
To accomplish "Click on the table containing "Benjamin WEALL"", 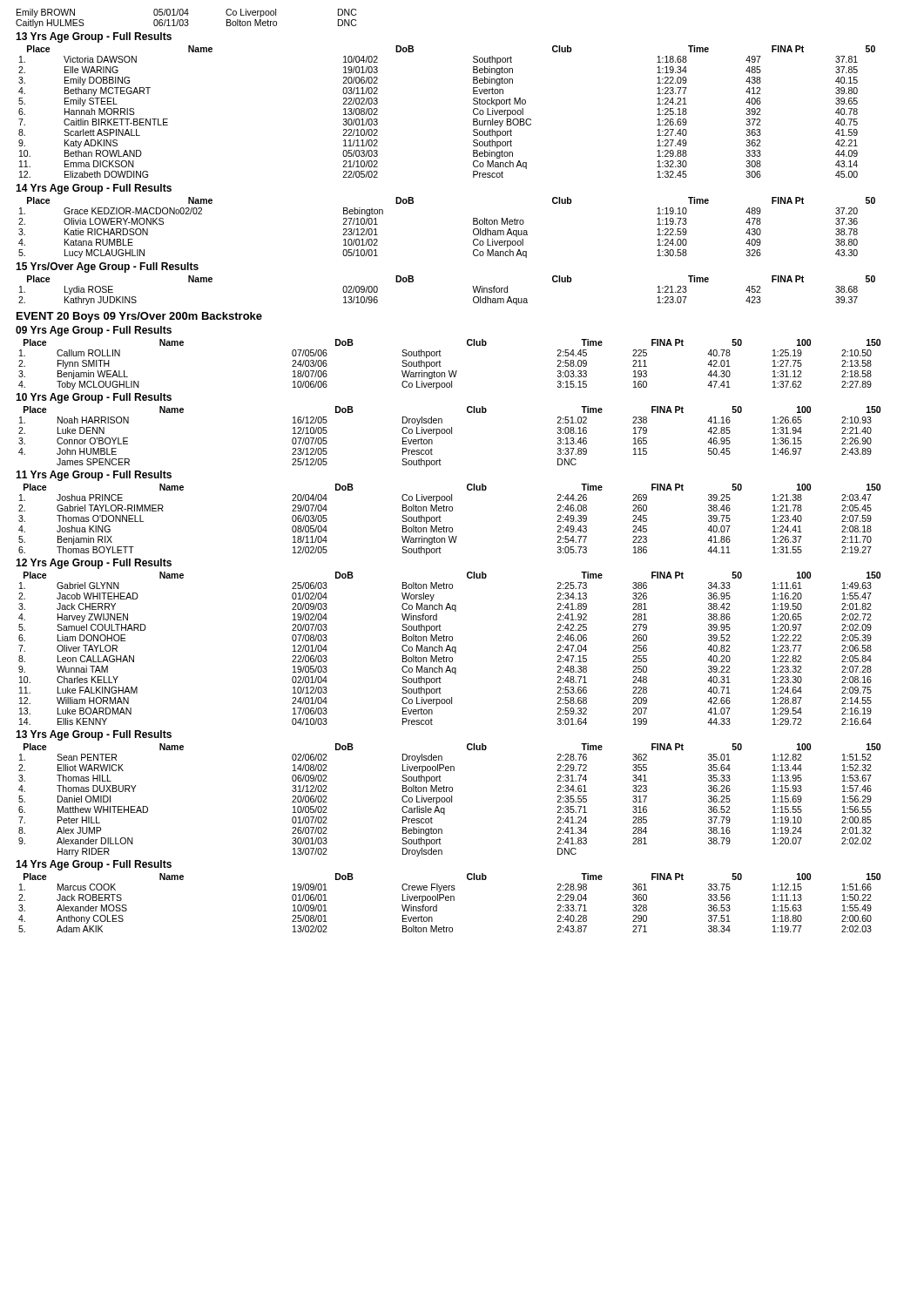I will (462, 363).
